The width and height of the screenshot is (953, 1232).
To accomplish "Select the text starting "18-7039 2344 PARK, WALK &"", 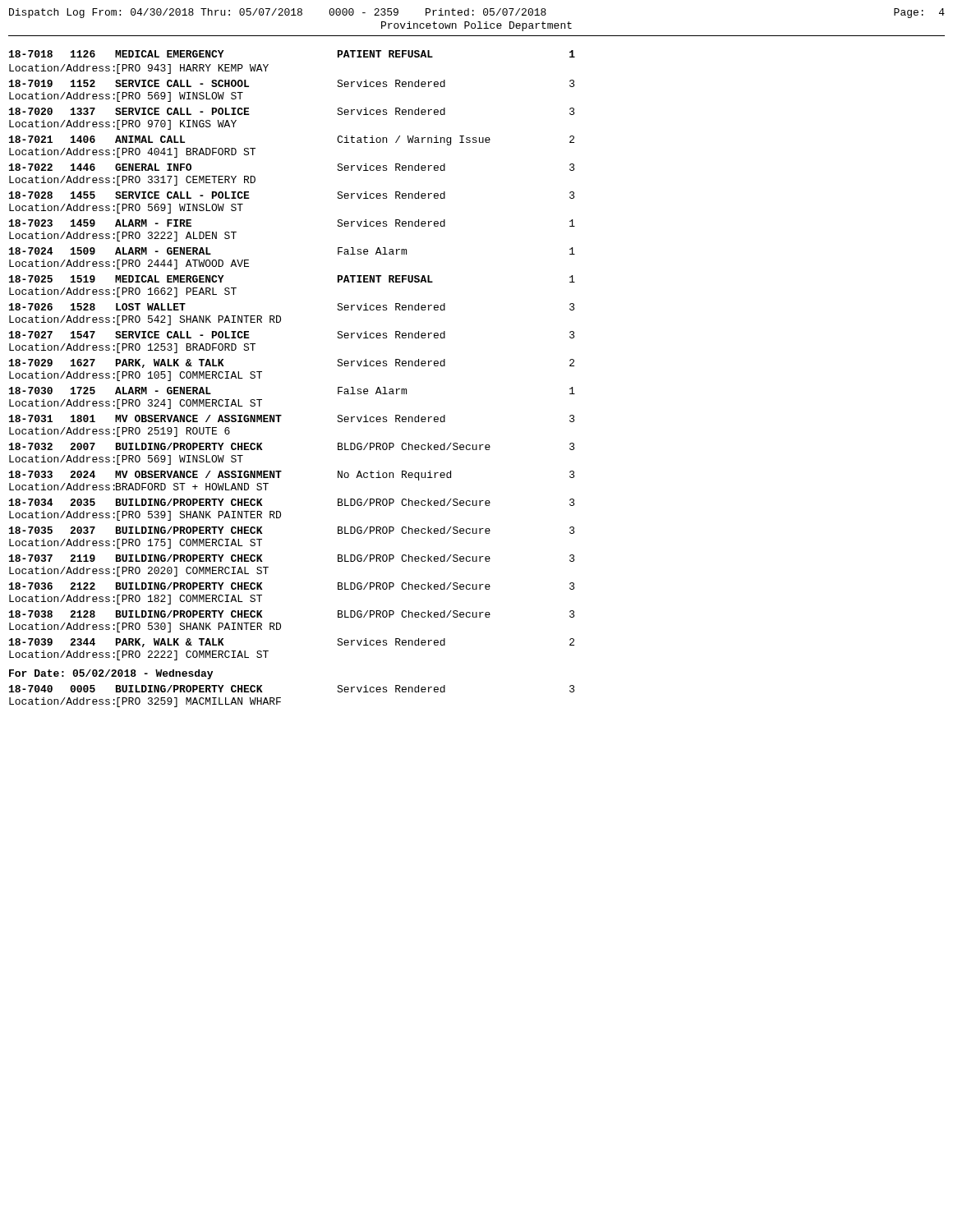I will pyautogui.click(x=31, y=643).
